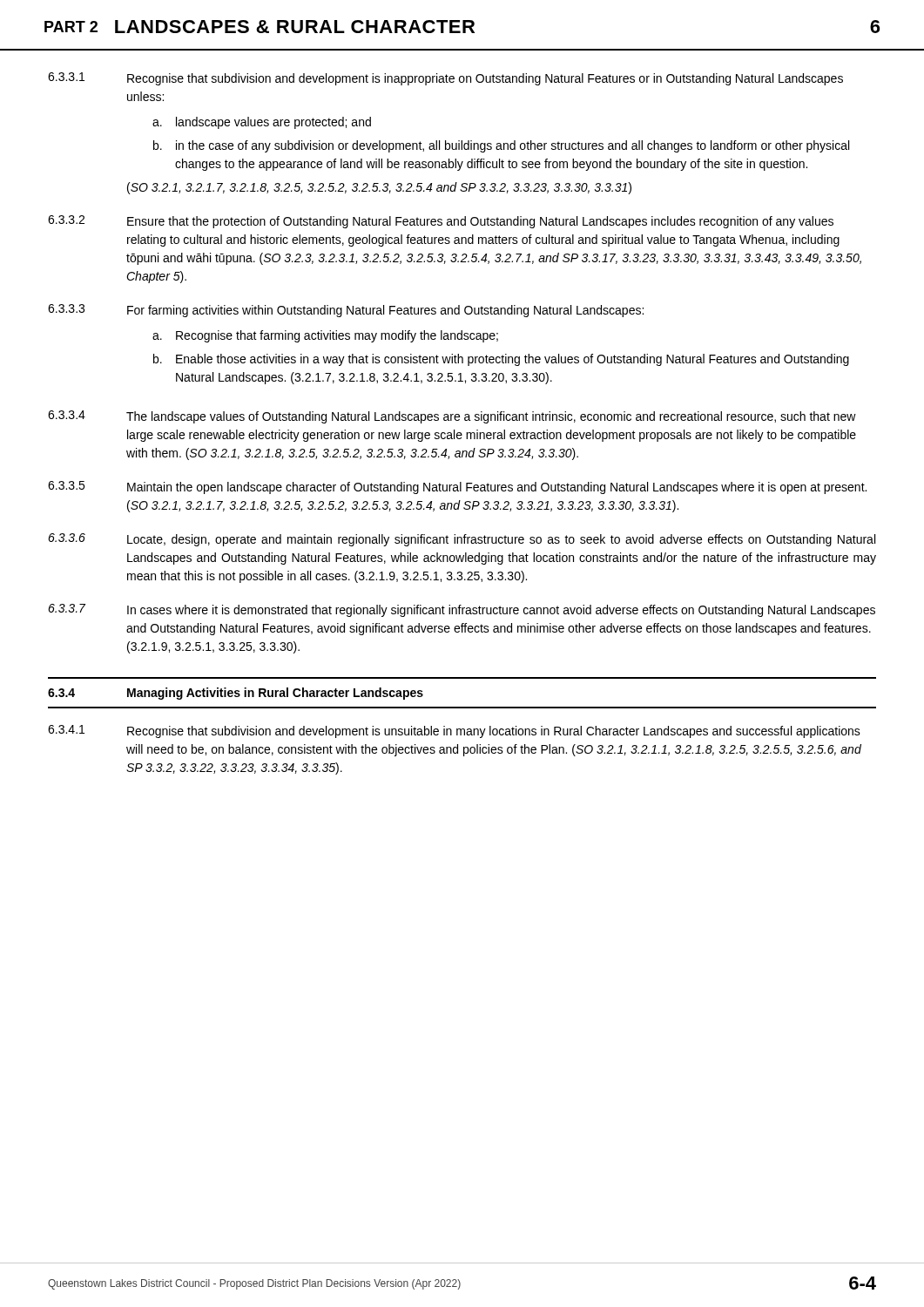Point to the region starting "6.3.3.1 Recognise that subdivision and development is inappropriate"
Screen dimensions: 1307x924
[462, 133]
